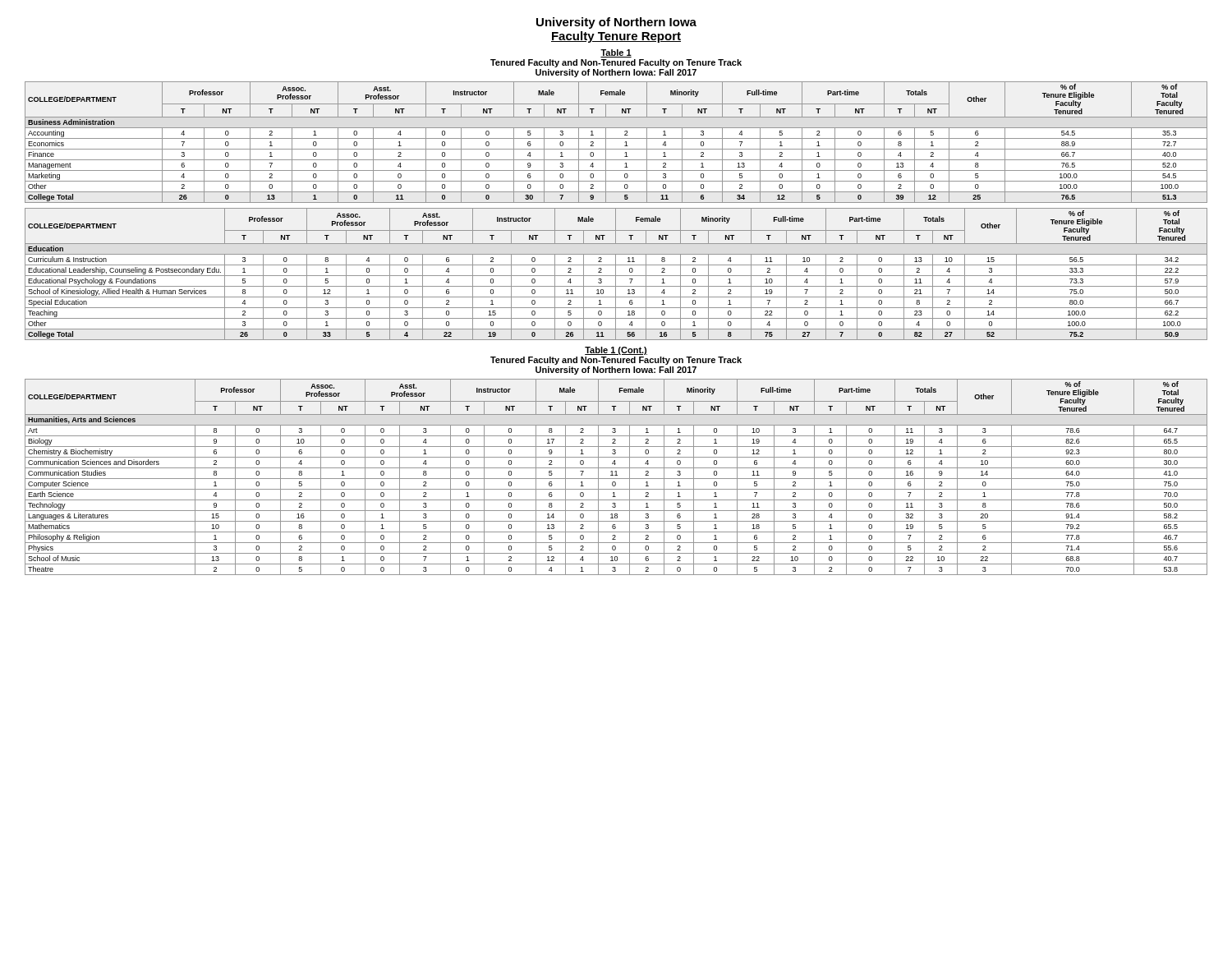Find the table that mentions "Communication Studies"
The image size is (1232, 953).
[616, 477]
